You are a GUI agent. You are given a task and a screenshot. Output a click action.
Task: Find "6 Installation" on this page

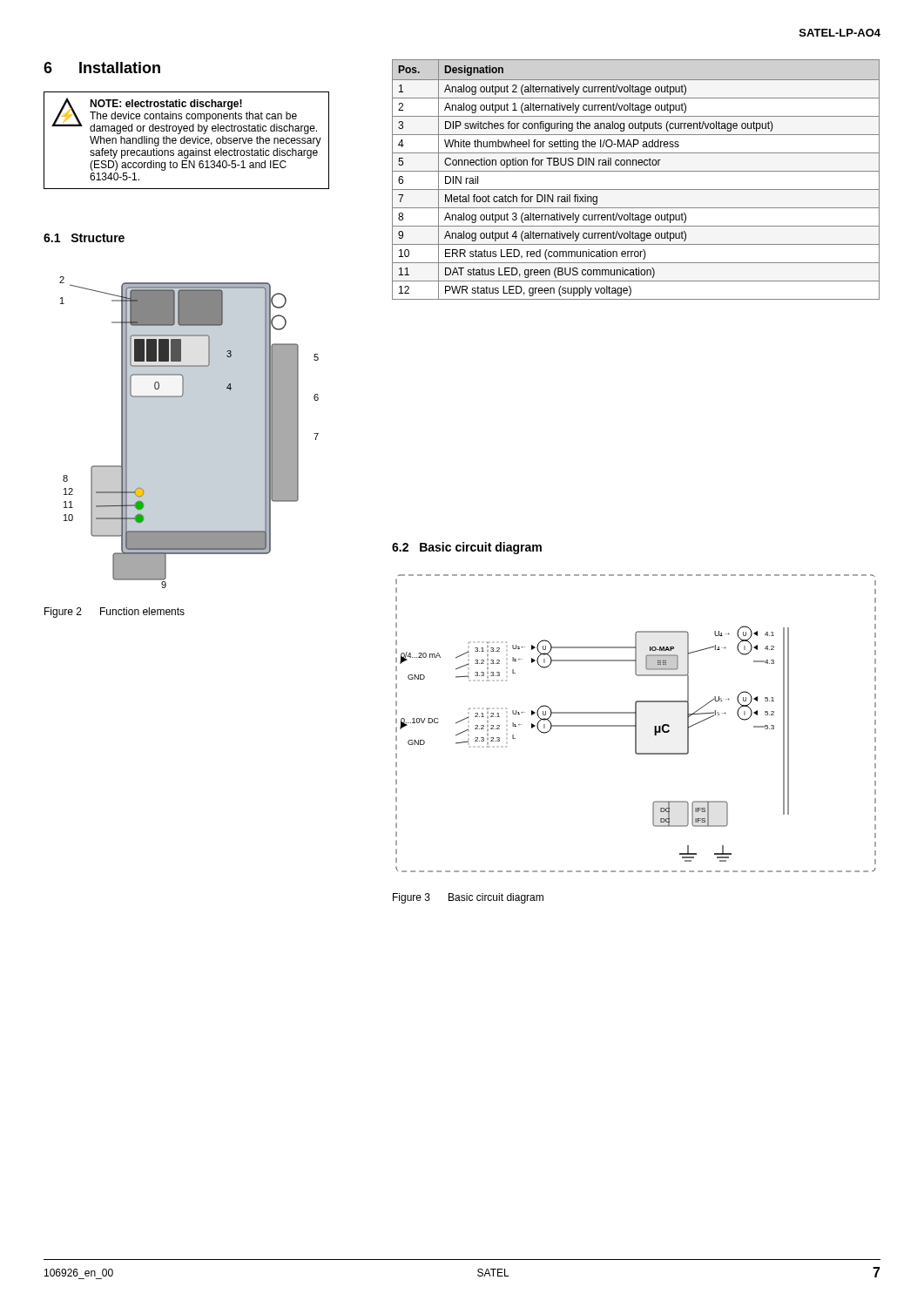point(102,68)
